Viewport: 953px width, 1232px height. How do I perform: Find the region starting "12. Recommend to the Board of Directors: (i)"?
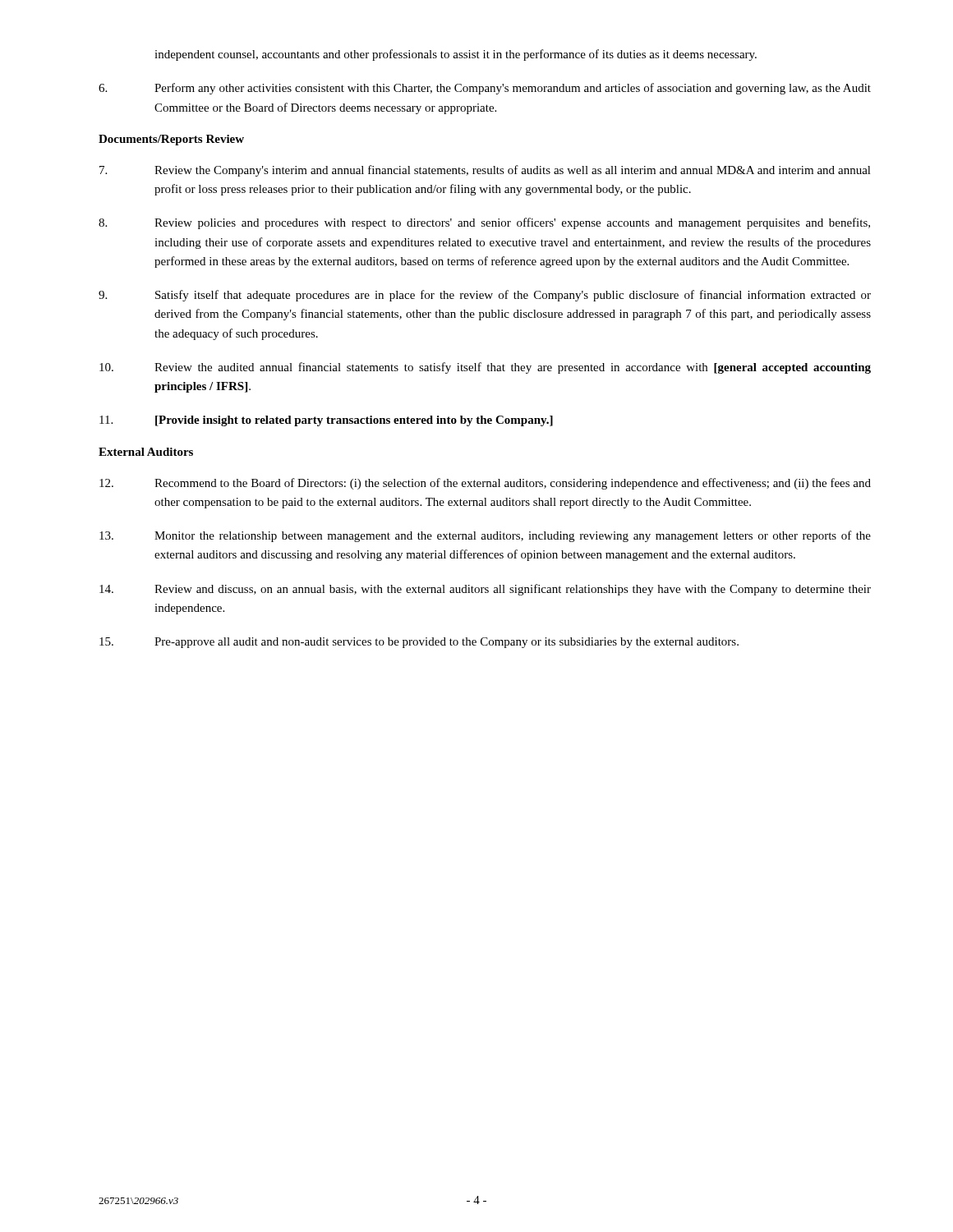pyautogui.click(x=485, y=493)
